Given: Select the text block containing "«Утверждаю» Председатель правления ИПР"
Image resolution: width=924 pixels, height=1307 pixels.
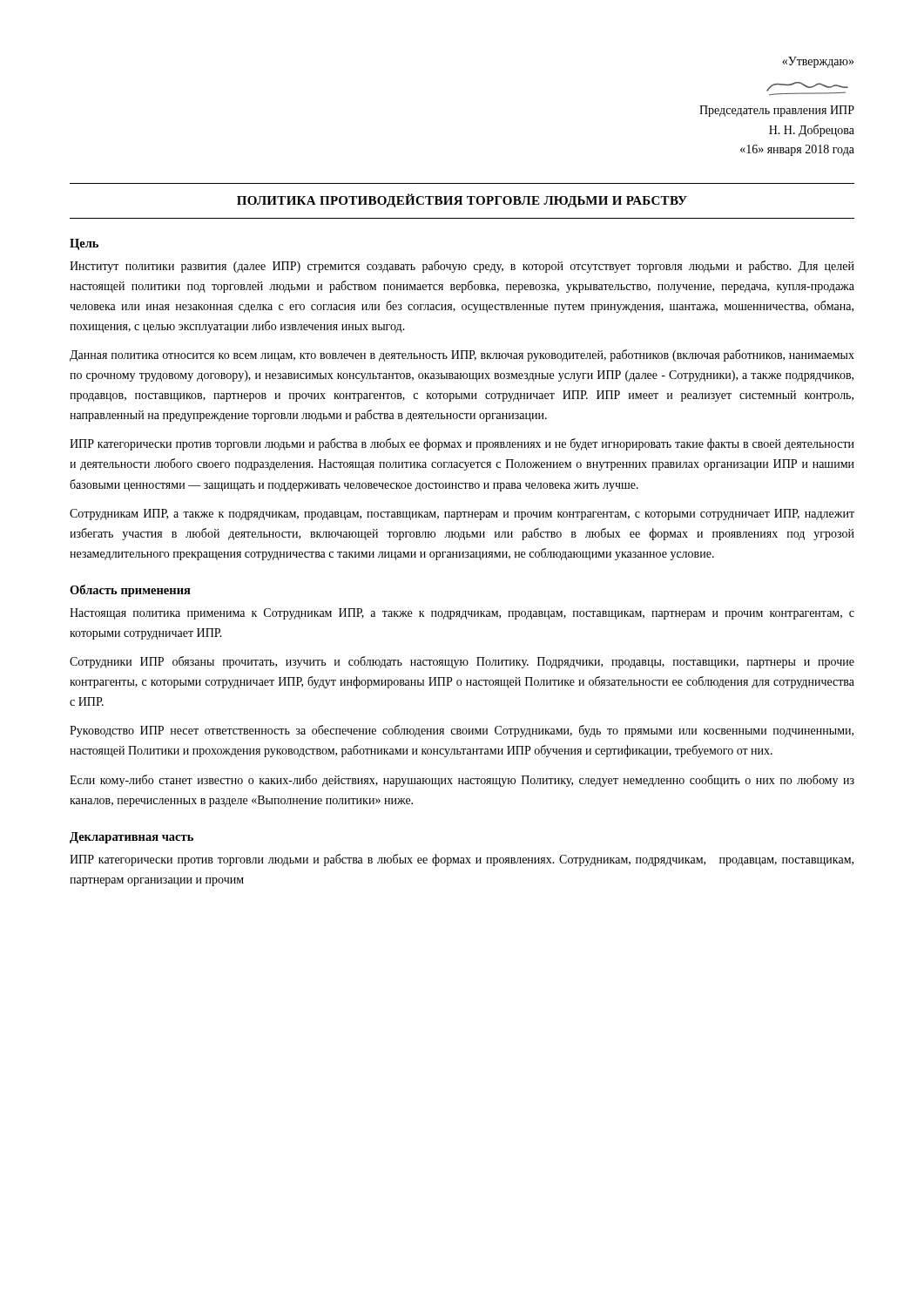Looking at the screenshot, I should 777,105.
